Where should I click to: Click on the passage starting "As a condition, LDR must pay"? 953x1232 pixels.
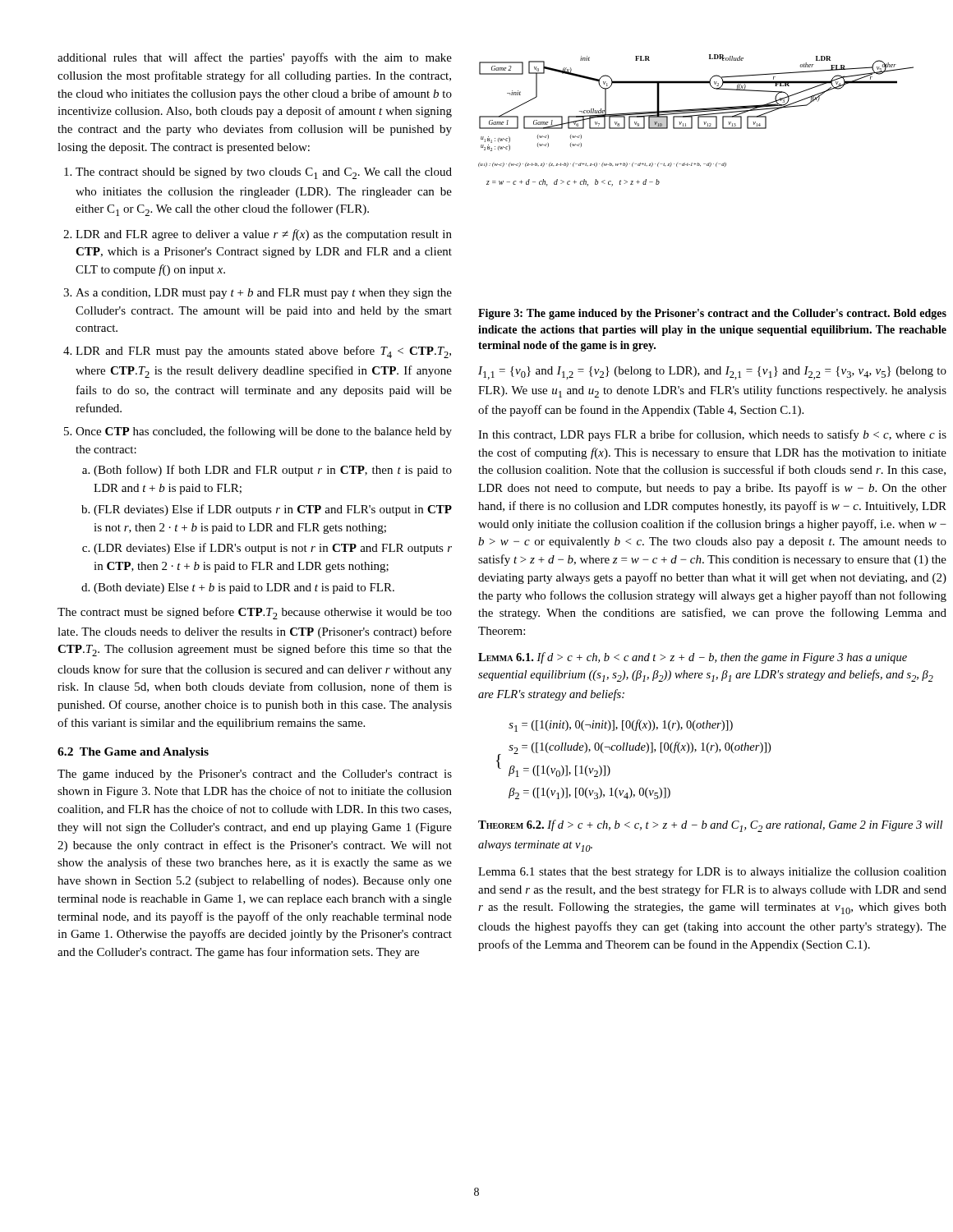pyautogui.click(x=264, y=310)
